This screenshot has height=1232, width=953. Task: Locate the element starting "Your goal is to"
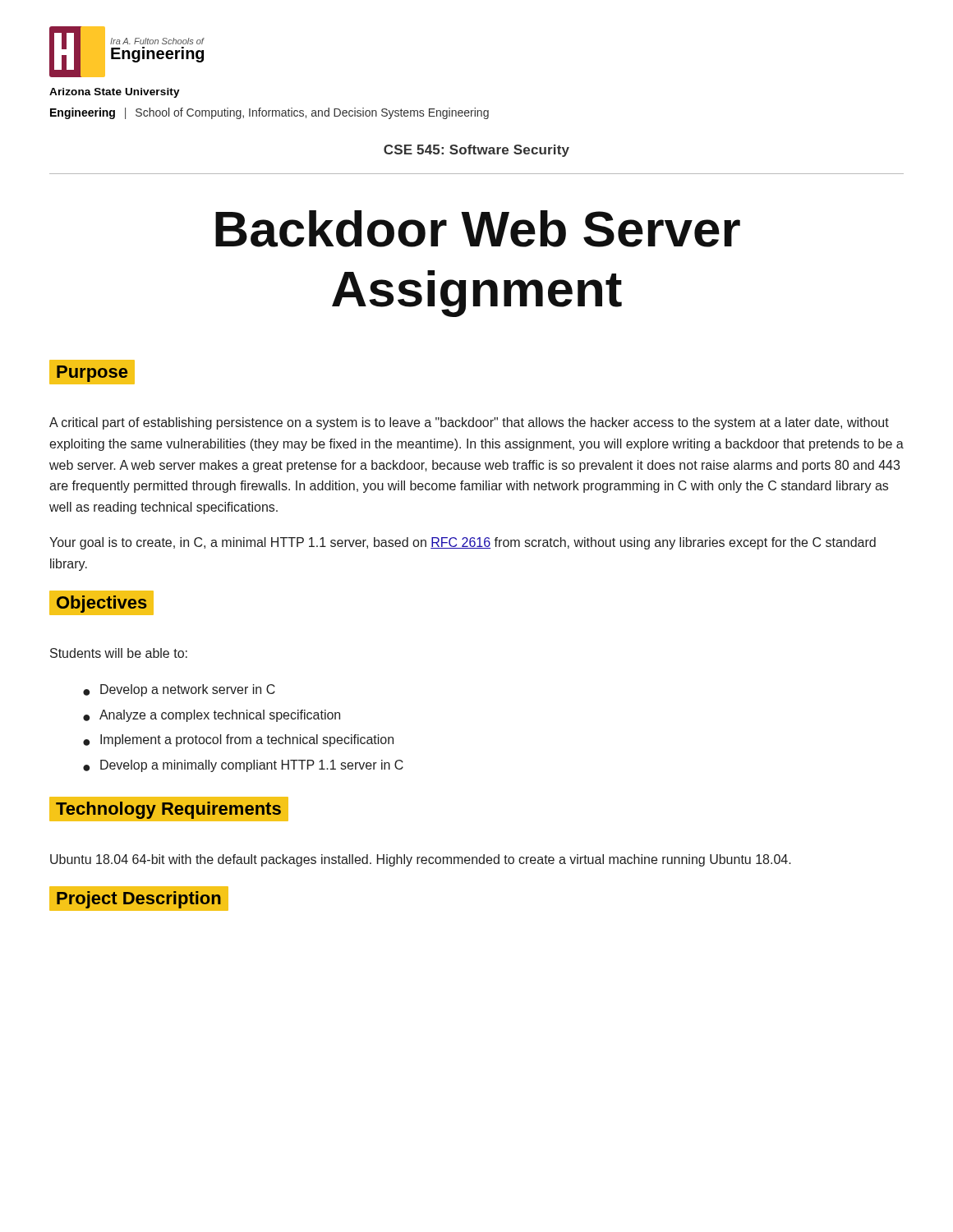(x=463, y=553)
